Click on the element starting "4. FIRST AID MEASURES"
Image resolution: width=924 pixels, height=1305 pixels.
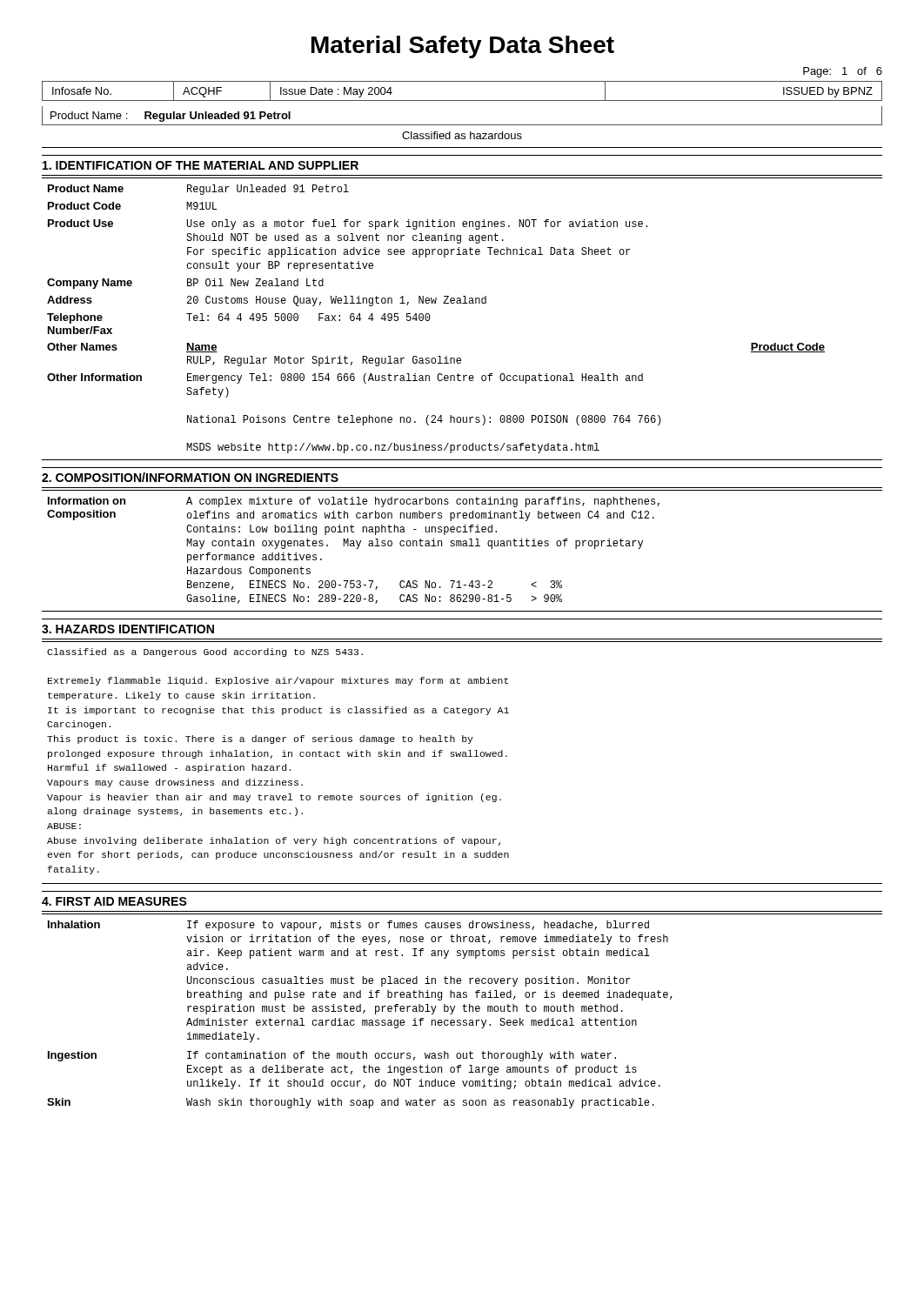click(x=114, y=901)
